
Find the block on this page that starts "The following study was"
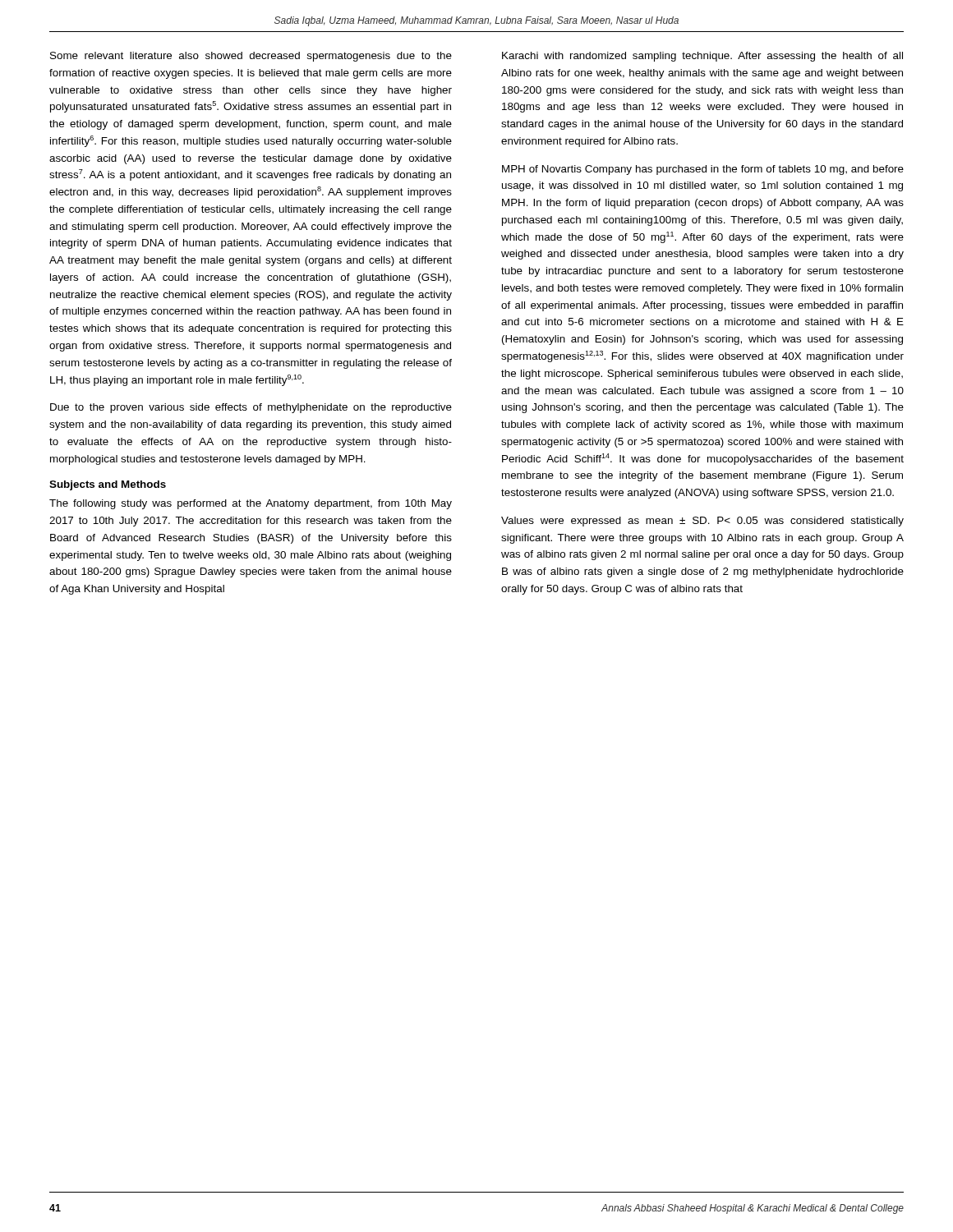(x=251, y=546)
